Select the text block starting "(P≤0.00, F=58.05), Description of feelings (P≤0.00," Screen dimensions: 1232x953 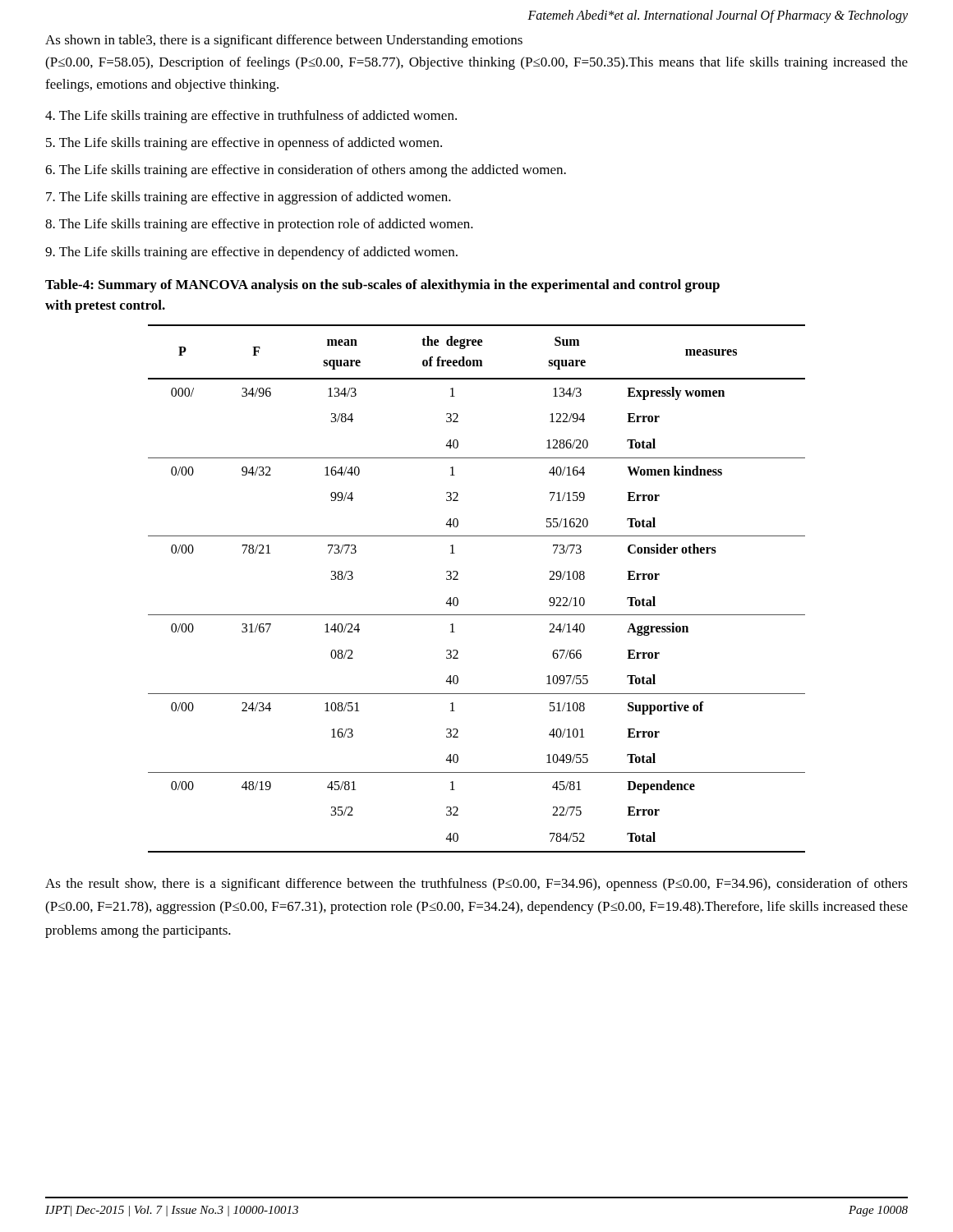tap(476, 73)
